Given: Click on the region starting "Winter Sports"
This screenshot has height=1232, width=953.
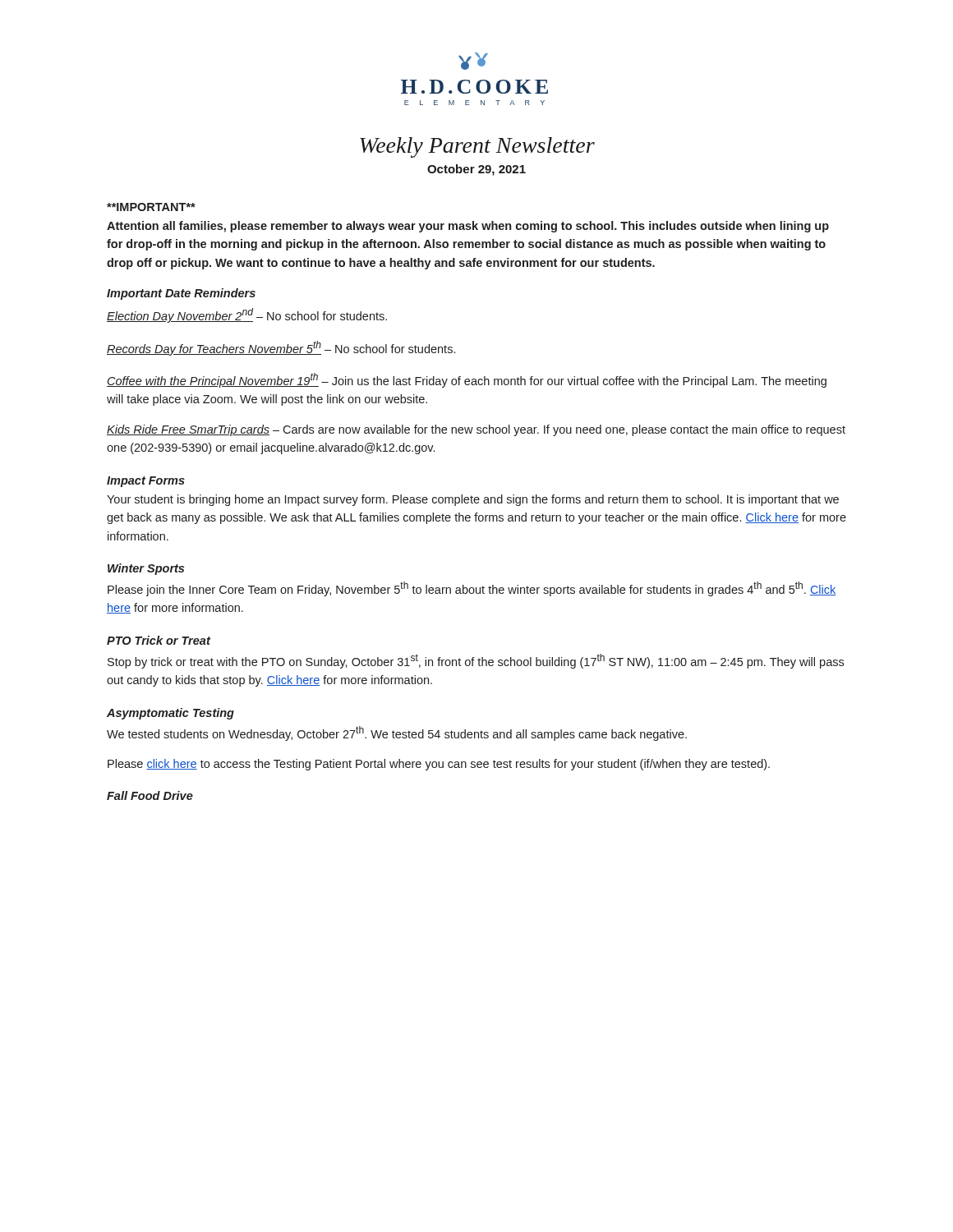Looking at the screenshot, I should 146,568.
